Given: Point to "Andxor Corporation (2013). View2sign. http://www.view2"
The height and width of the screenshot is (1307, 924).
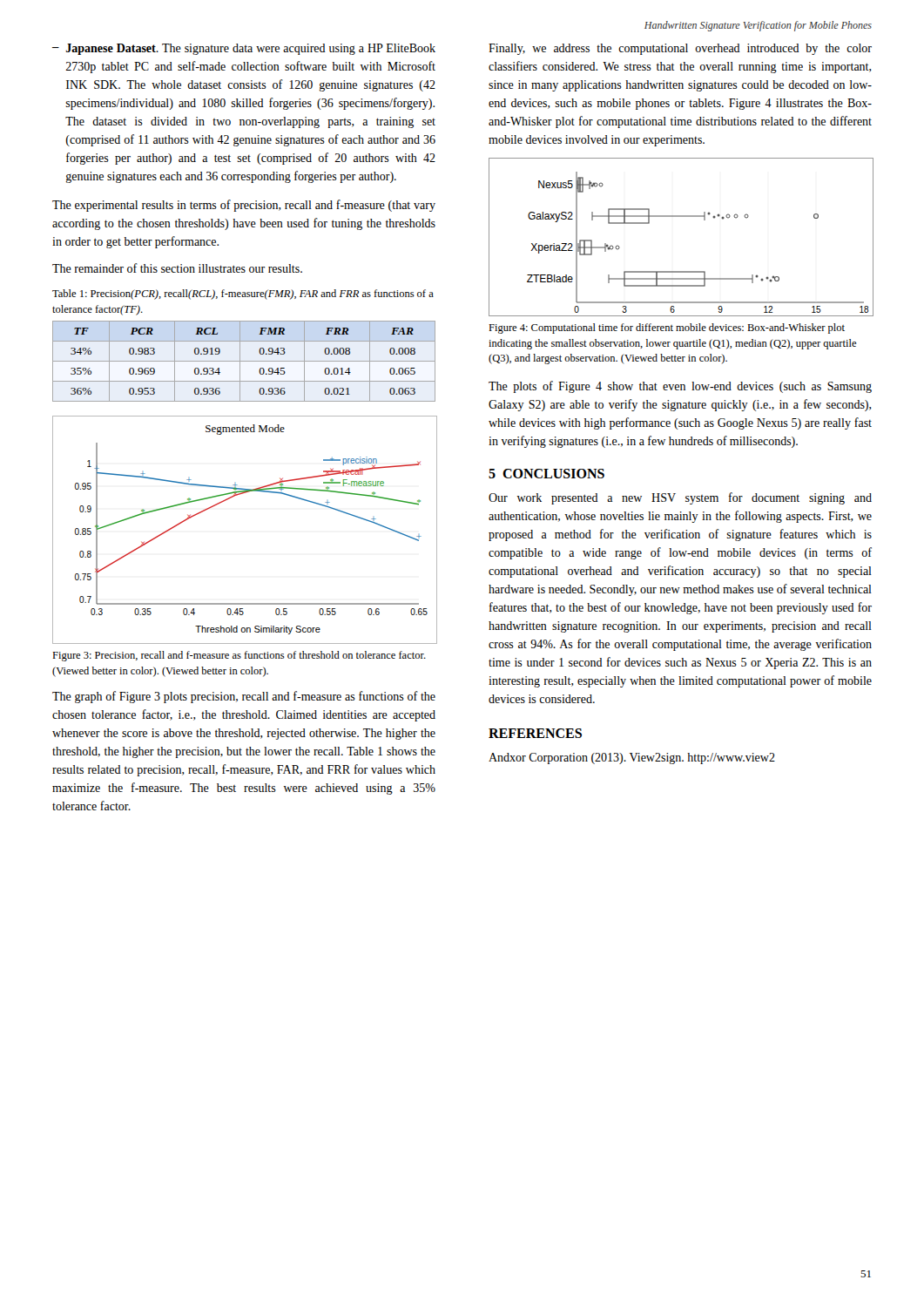Looking at the screenshot, I should point(632,757).
